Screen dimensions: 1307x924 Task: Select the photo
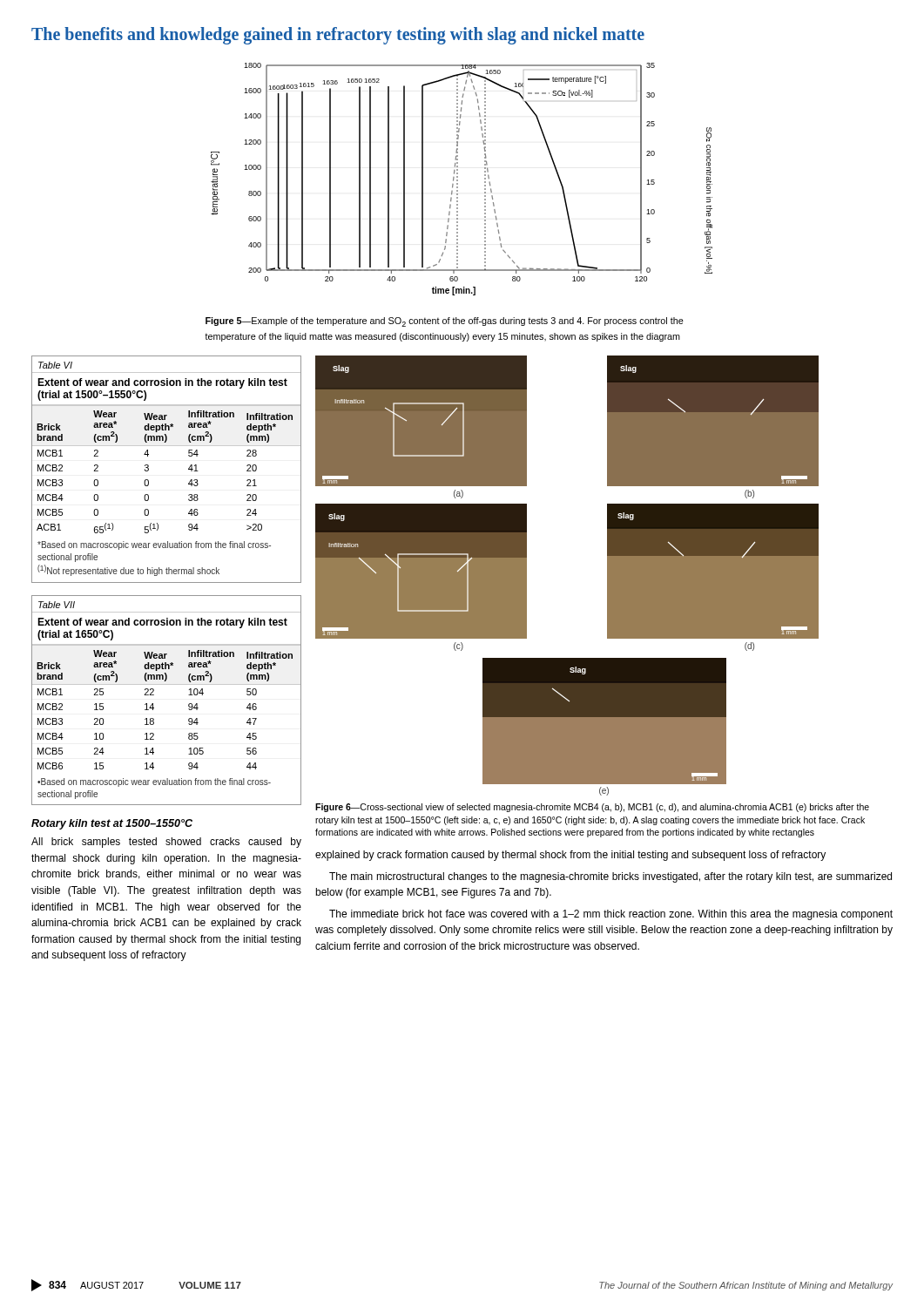point(604,575)
